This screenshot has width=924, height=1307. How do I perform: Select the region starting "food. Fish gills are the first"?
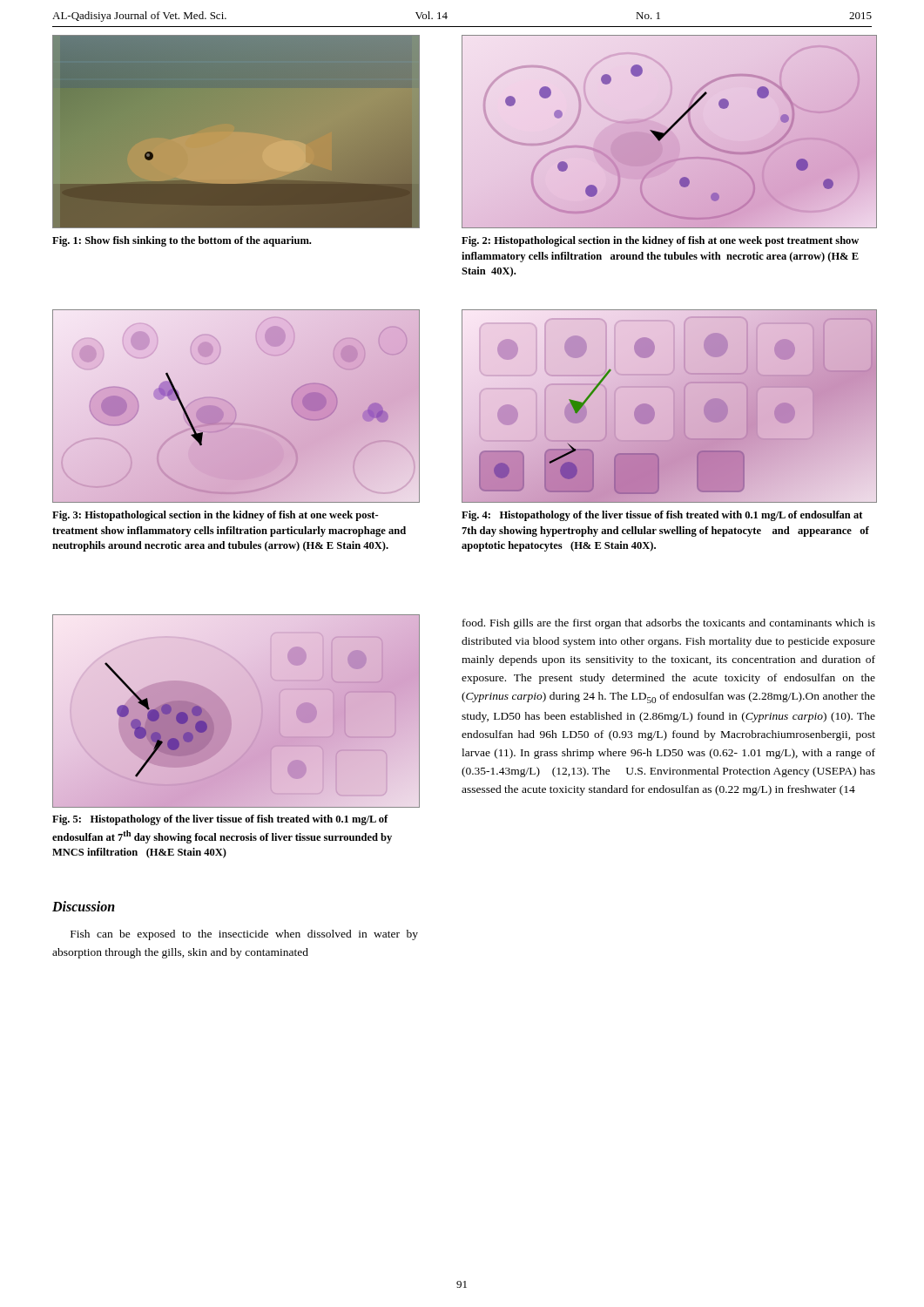(668, 706)
